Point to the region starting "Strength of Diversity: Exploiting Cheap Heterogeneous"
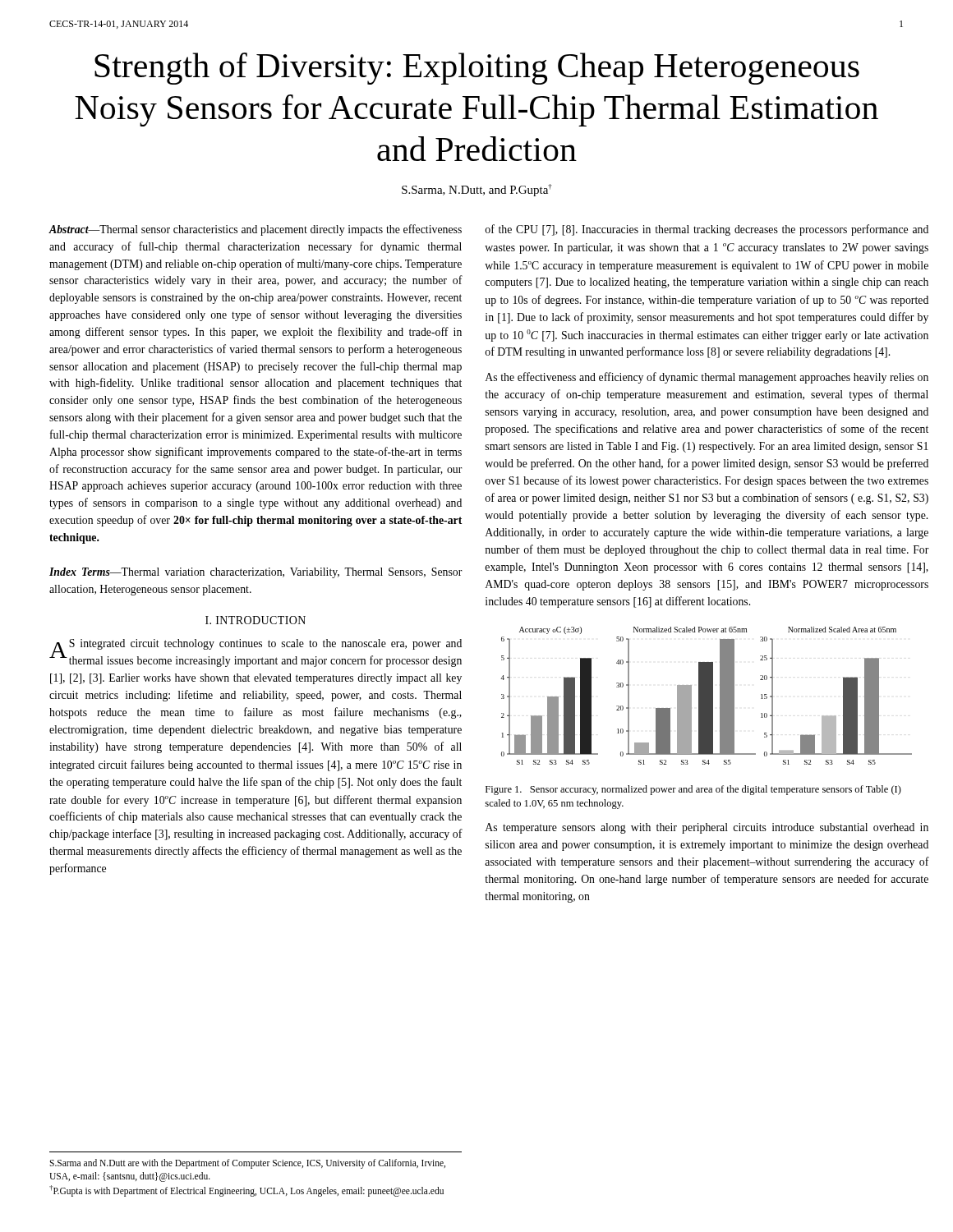The width and height of the screenshot is (953, 1232). pyautogui.click(x=476, y=108)
